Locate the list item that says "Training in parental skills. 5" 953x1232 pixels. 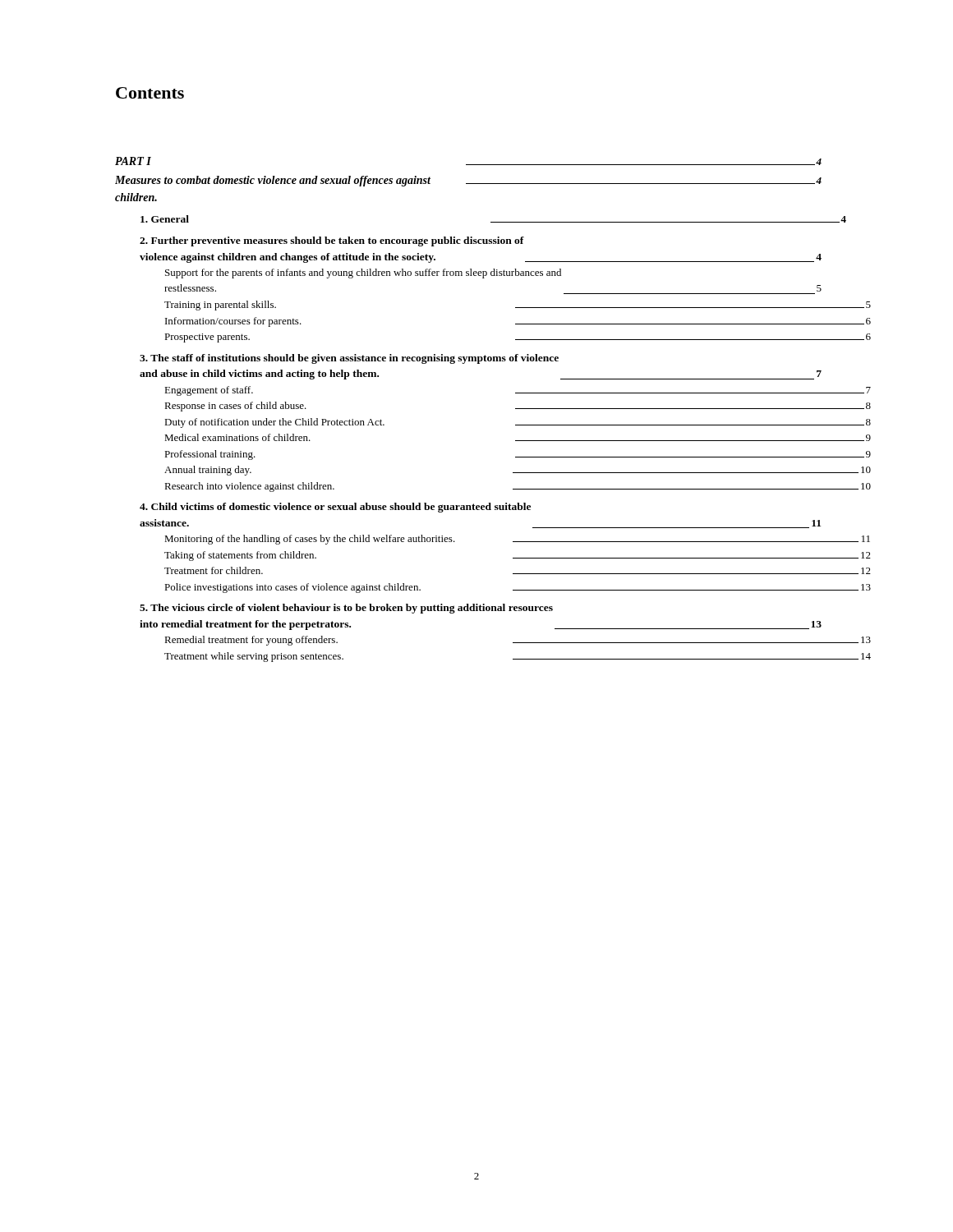[518, 305]
